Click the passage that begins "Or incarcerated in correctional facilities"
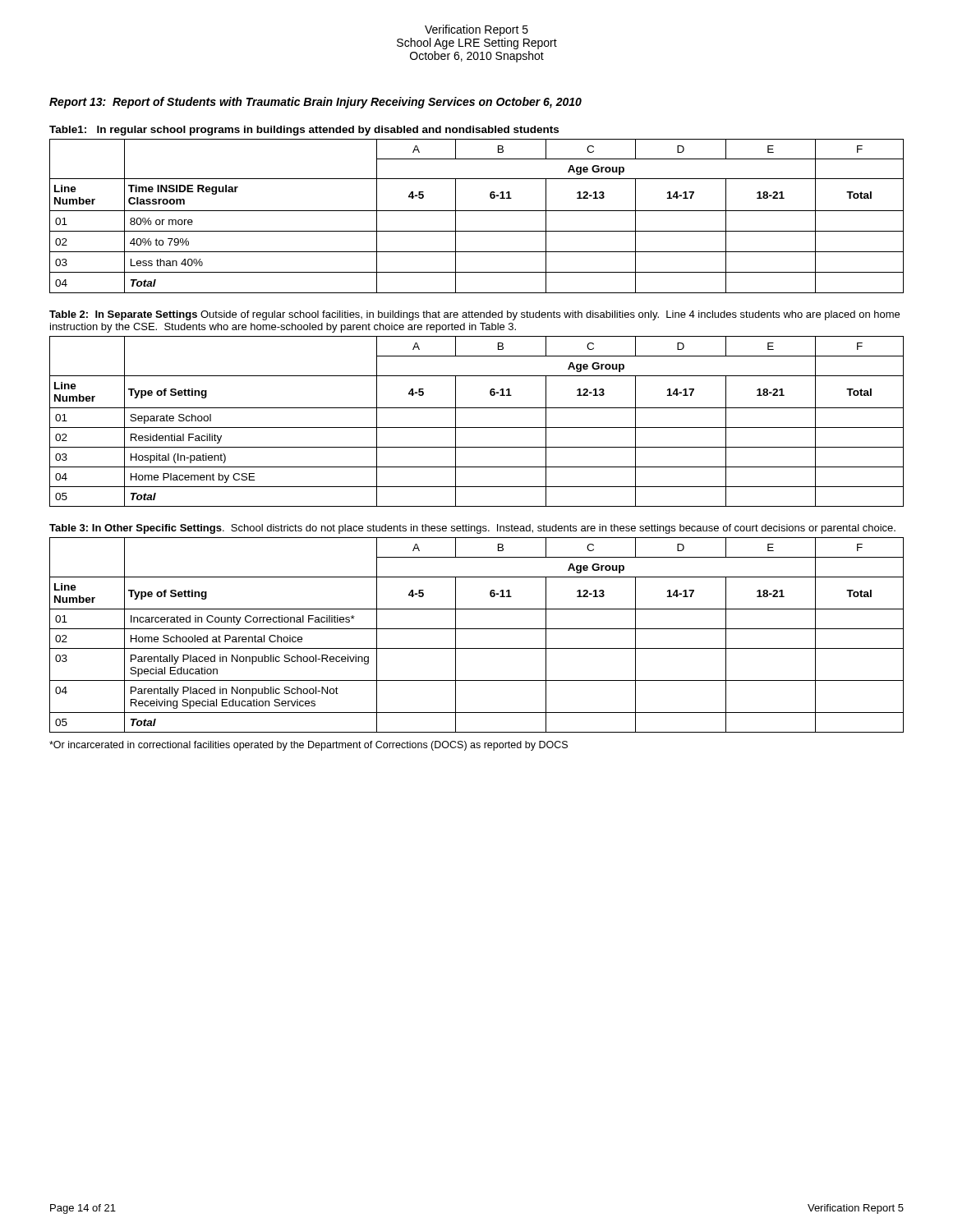The height and width of the screenshot is (1232, 953). coord(309,745)
